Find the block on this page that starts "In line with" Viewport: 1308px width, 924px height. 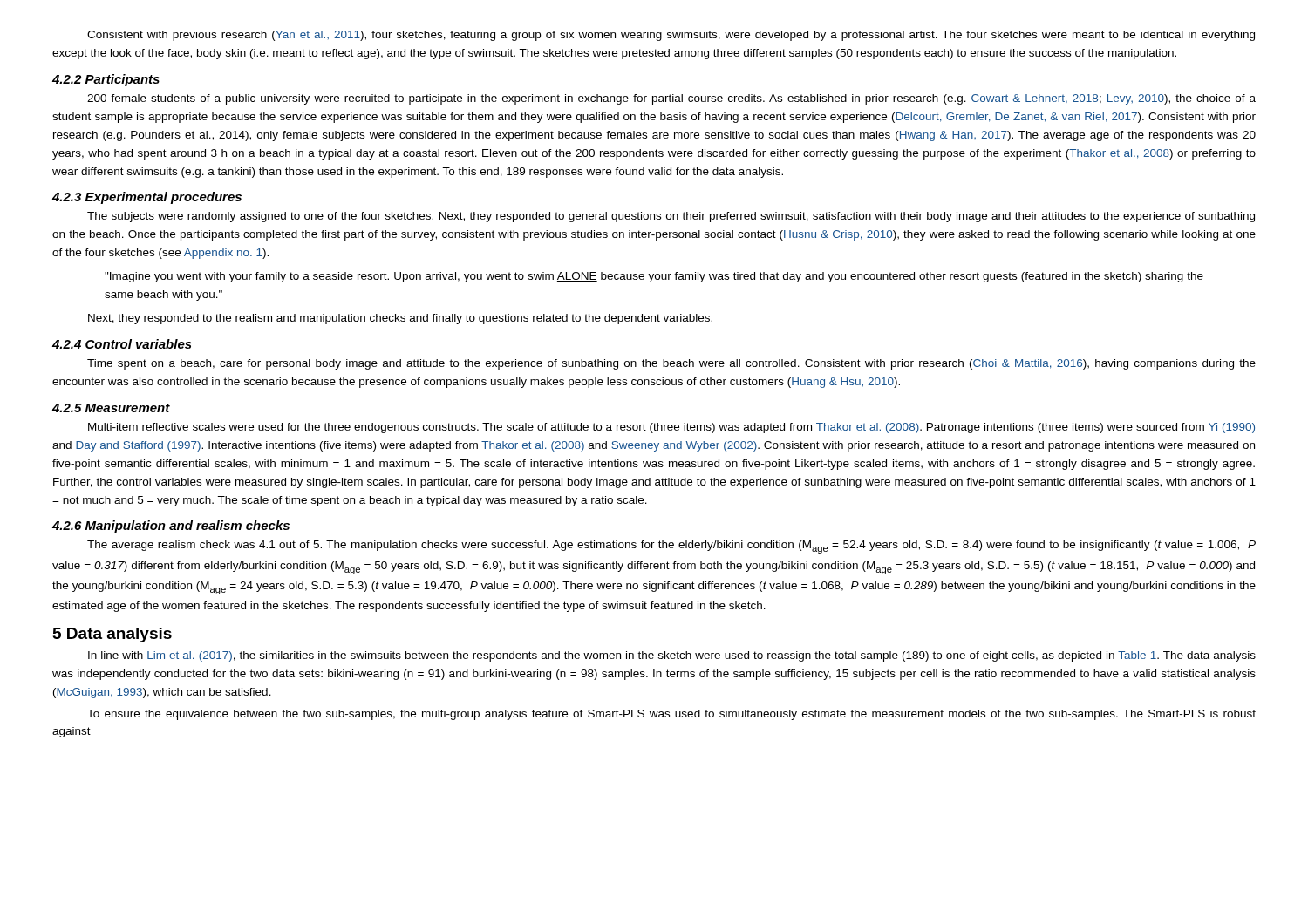coord(654,674)
